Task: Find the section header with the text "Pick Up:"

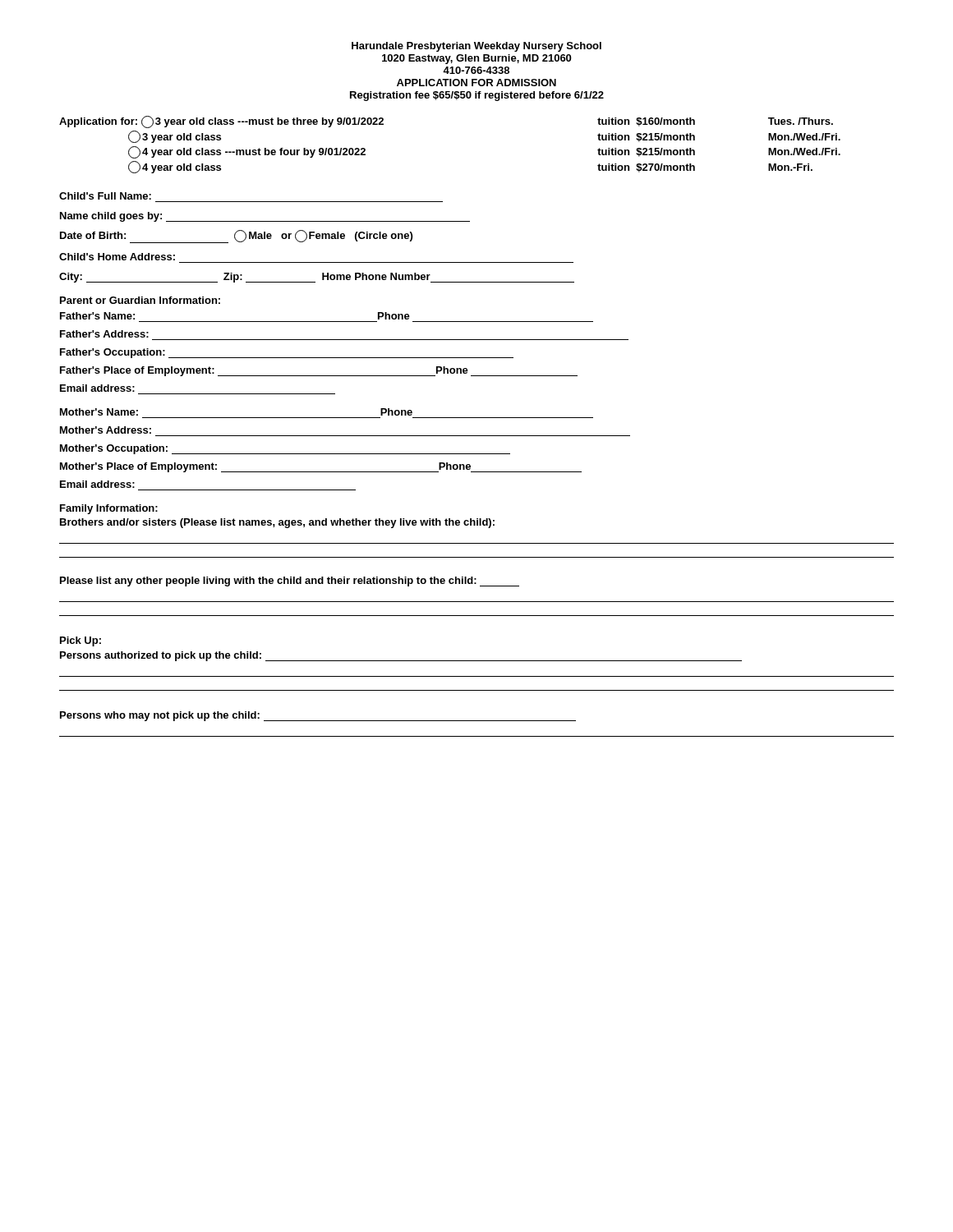Action: [x=81, y=640]
